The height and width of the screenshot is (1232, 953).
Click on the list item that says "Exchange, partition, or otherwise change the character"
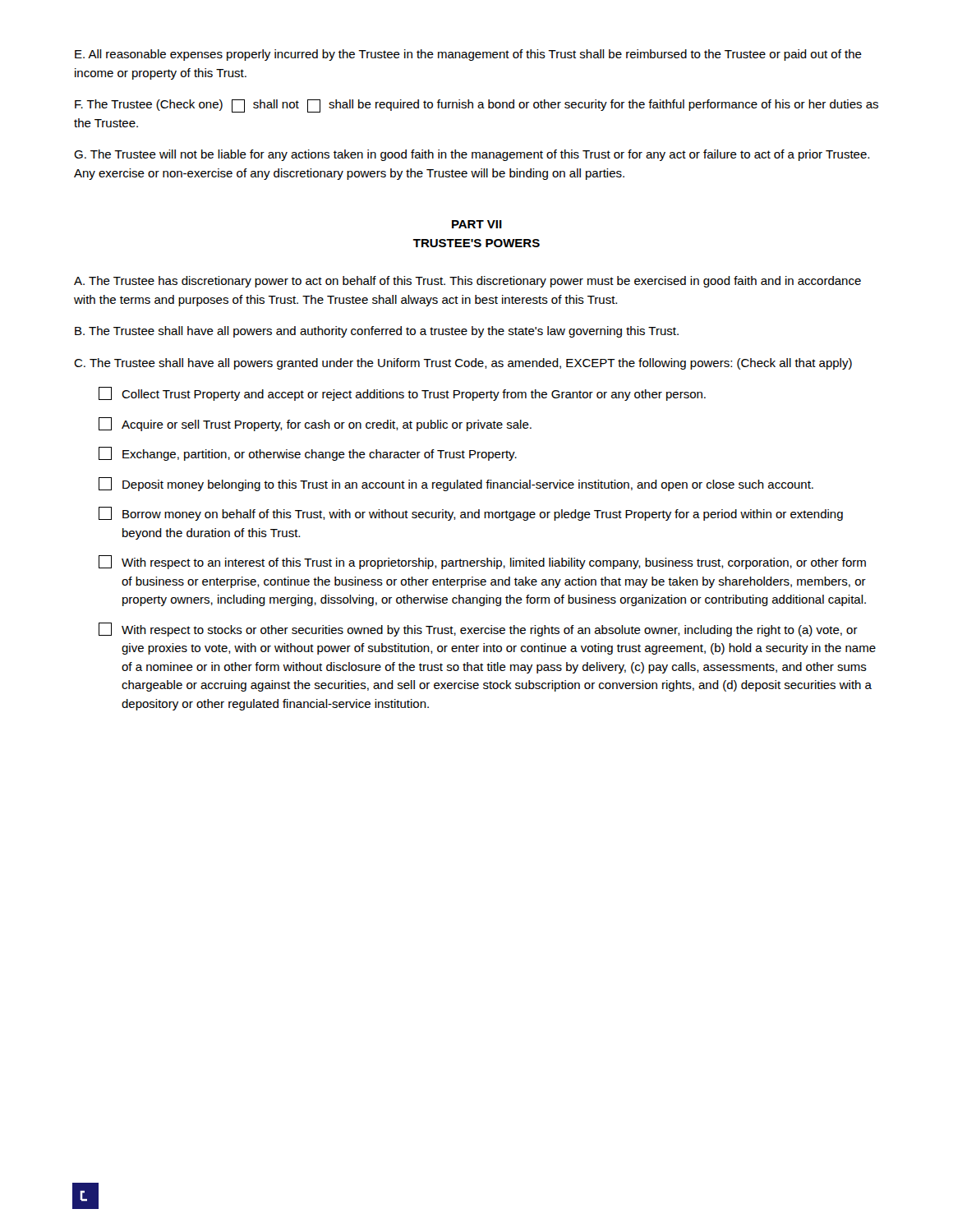click(489, 454)
